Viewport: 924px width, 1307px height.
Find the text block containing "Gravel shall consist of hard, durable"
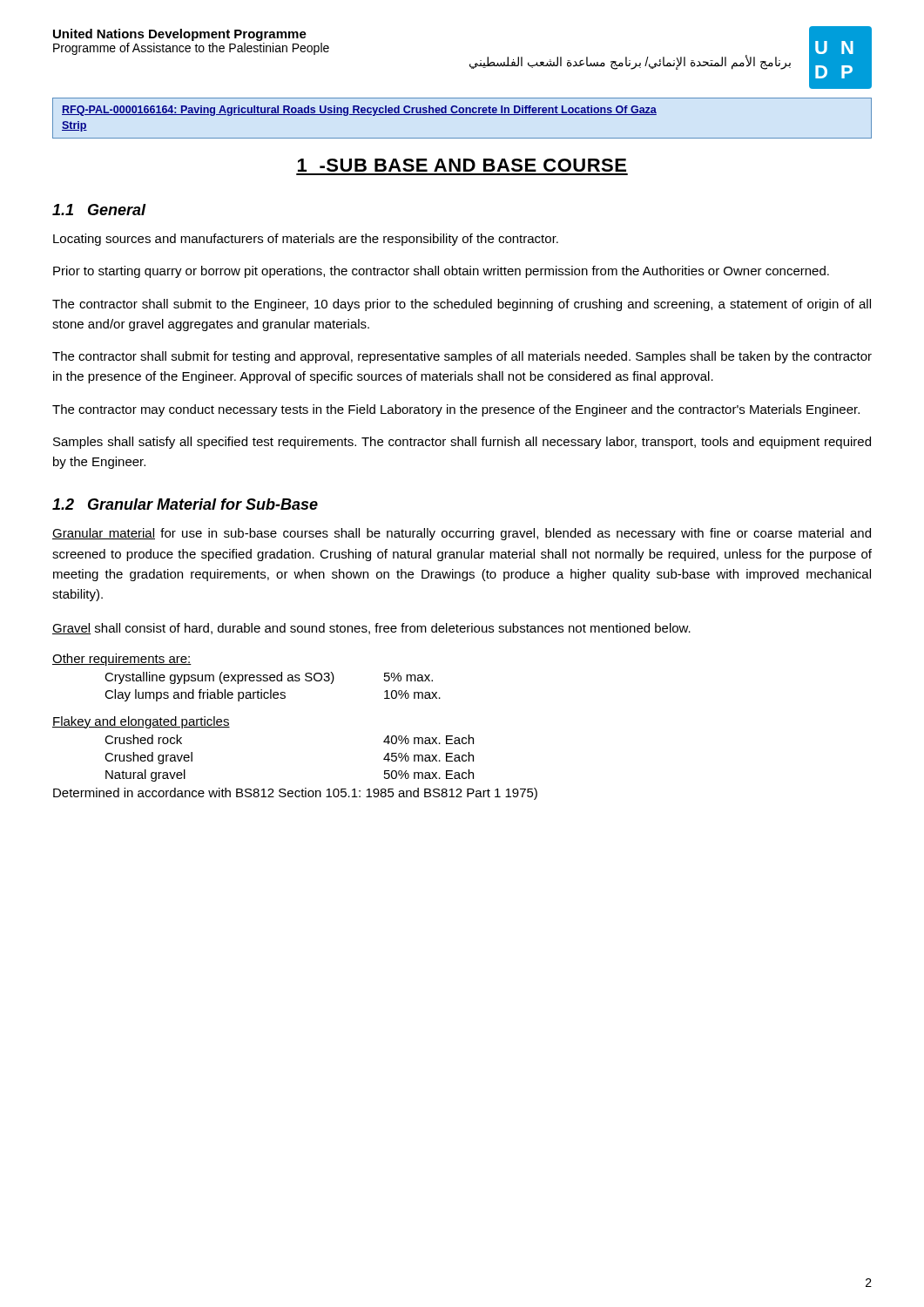pos(372,628)
